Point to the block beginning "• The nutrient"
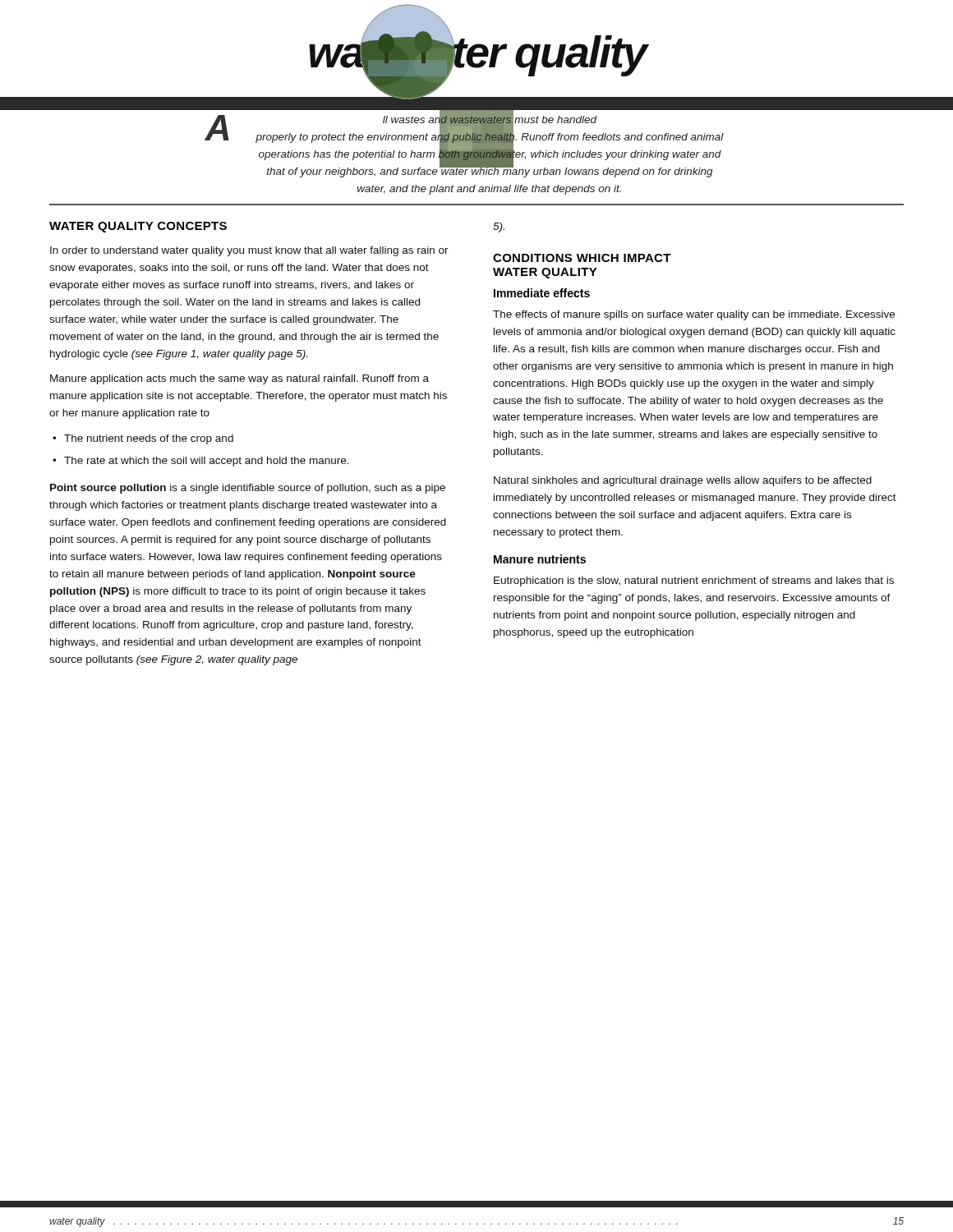The image size is (953, 1232). point(143,439)
